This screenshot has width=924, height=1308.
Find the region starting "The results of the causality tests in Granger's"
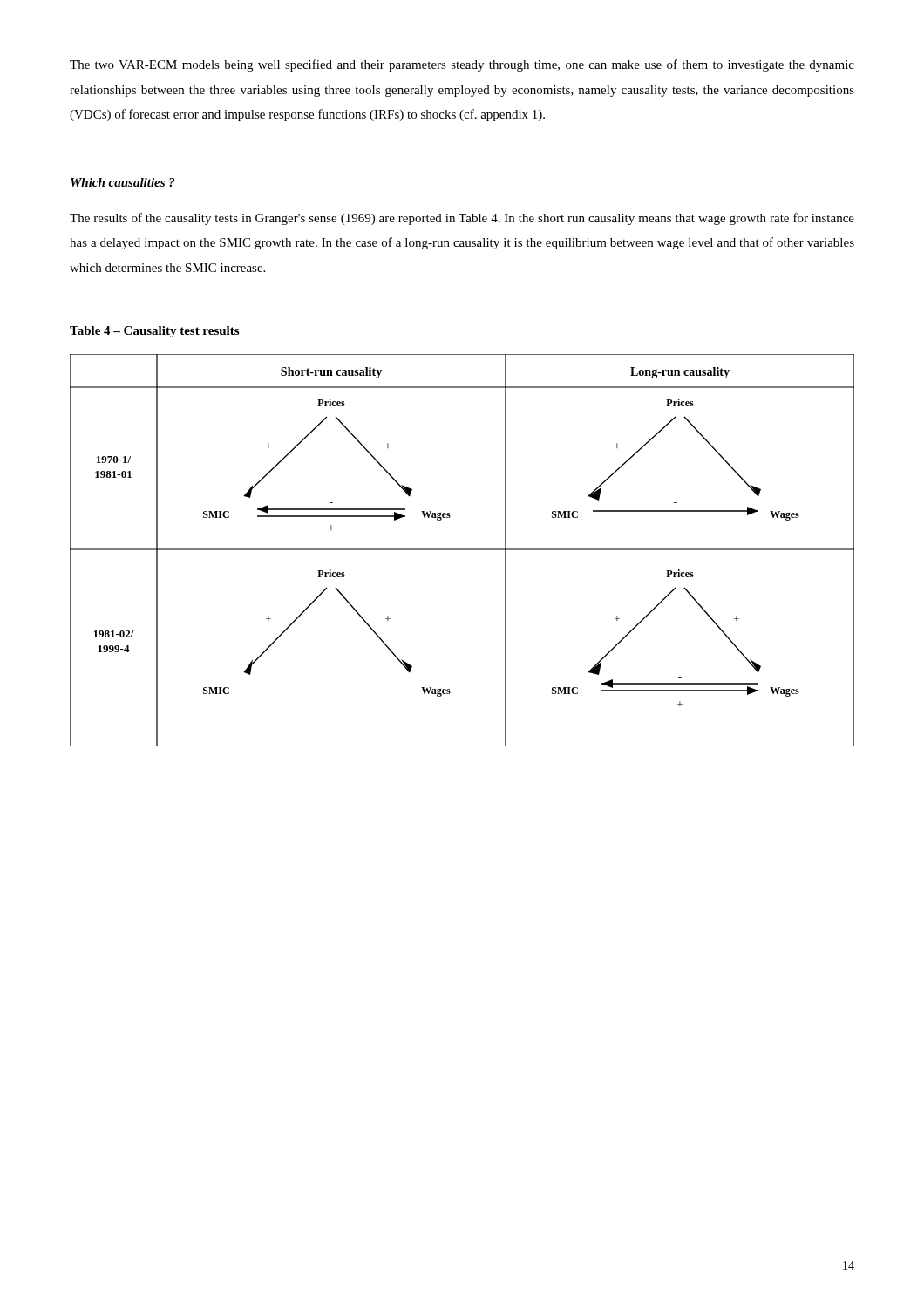coord(462,242)
